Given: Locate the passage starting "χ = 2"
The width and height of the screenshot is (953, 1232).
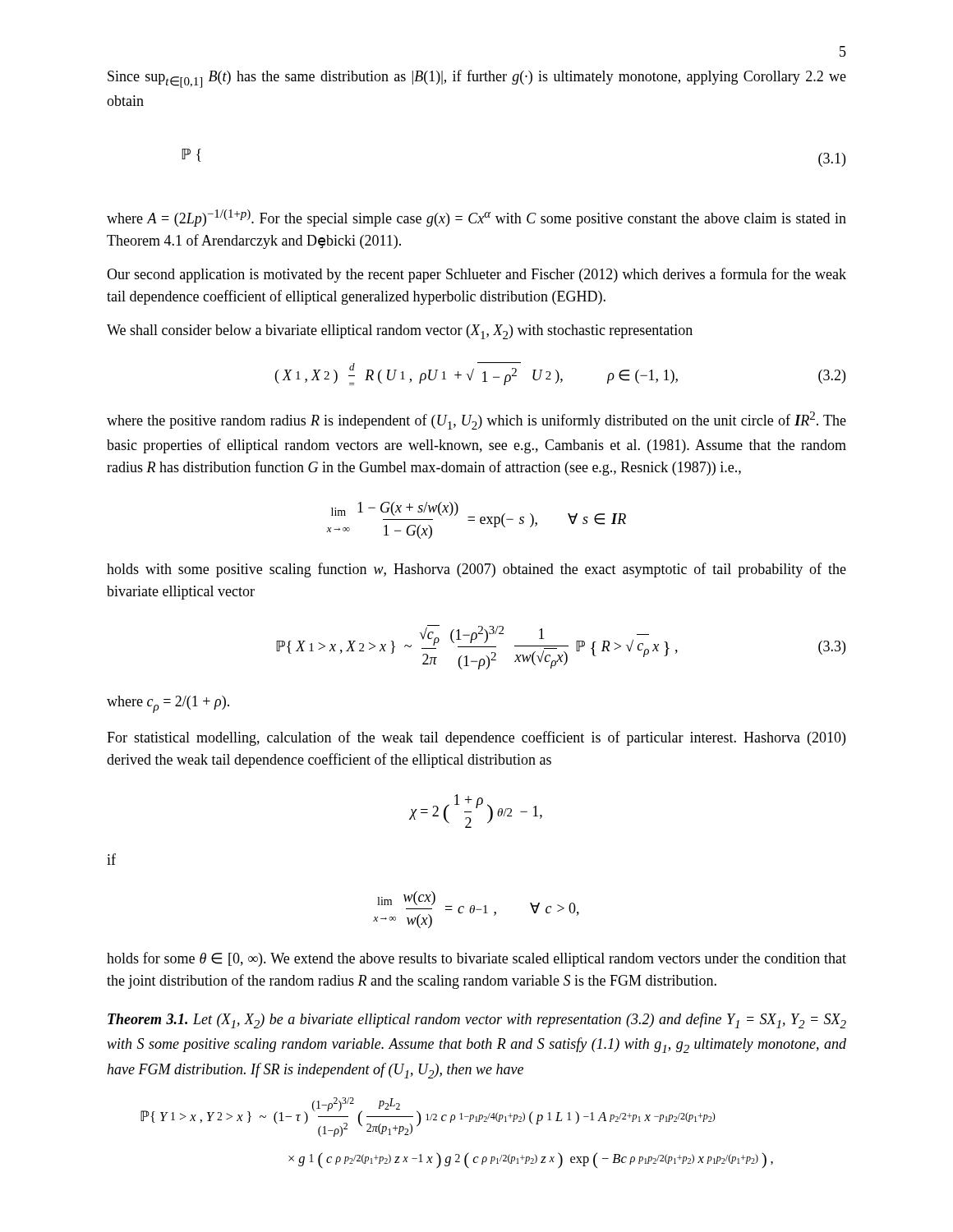Looking at the screenshot, I should (x=476, y=812).
